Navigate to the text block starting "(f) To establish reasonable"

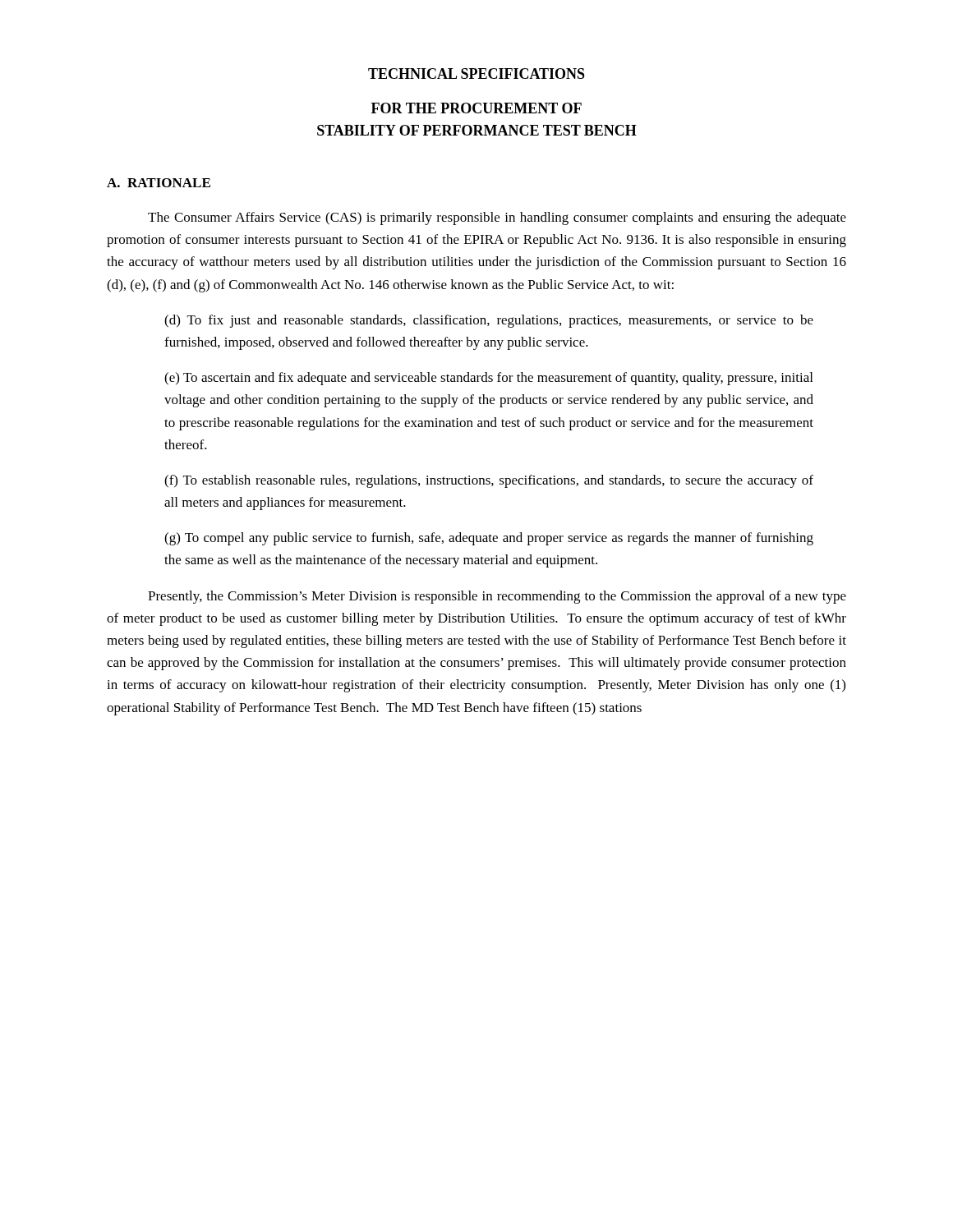(489, 491)
